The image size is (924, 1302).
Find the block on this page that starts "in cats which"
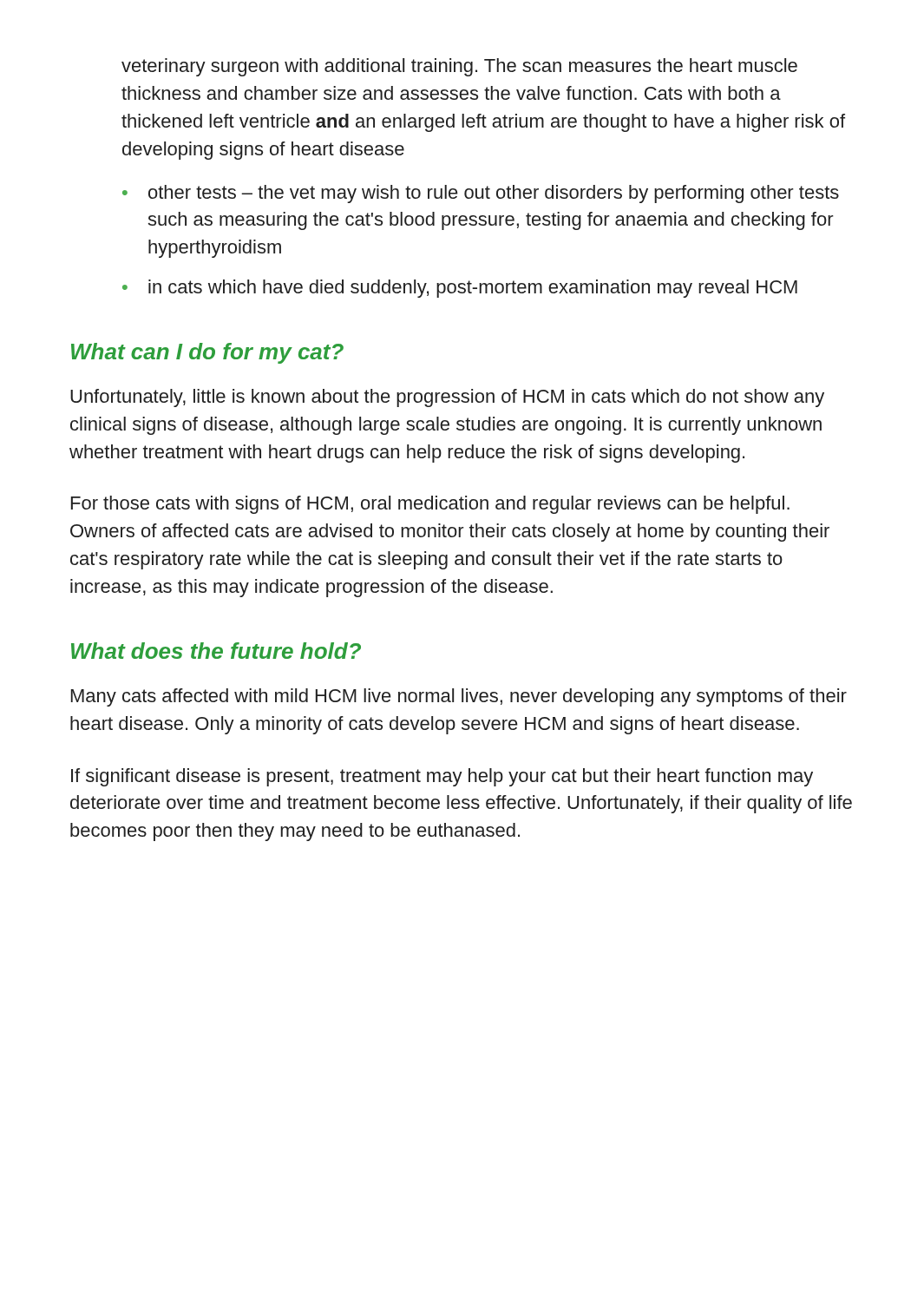pyautogui.click(x=473, y=287)
